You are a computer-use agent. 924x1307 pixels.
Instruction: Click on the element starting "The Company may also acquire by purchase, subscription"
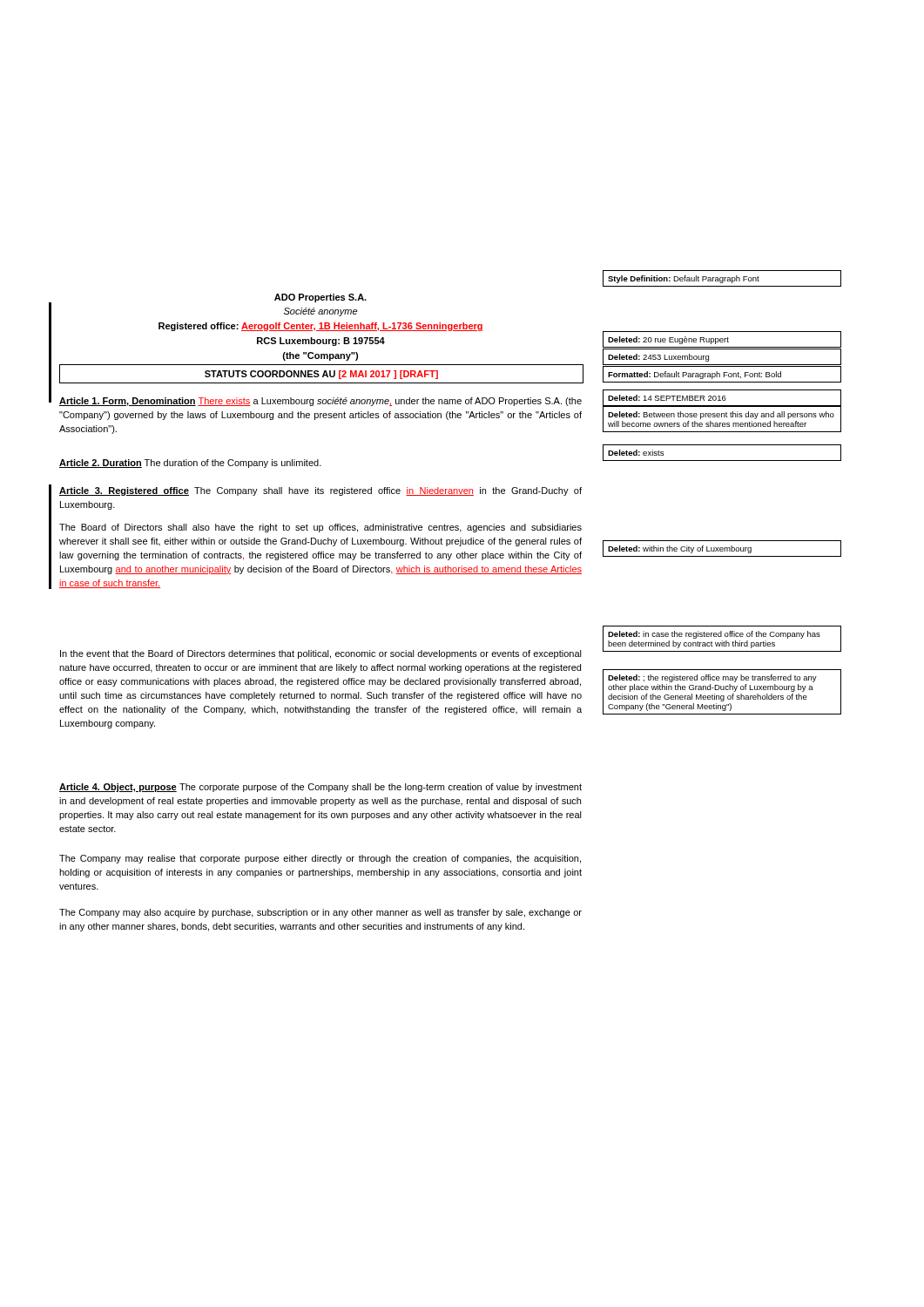(320, 919)
